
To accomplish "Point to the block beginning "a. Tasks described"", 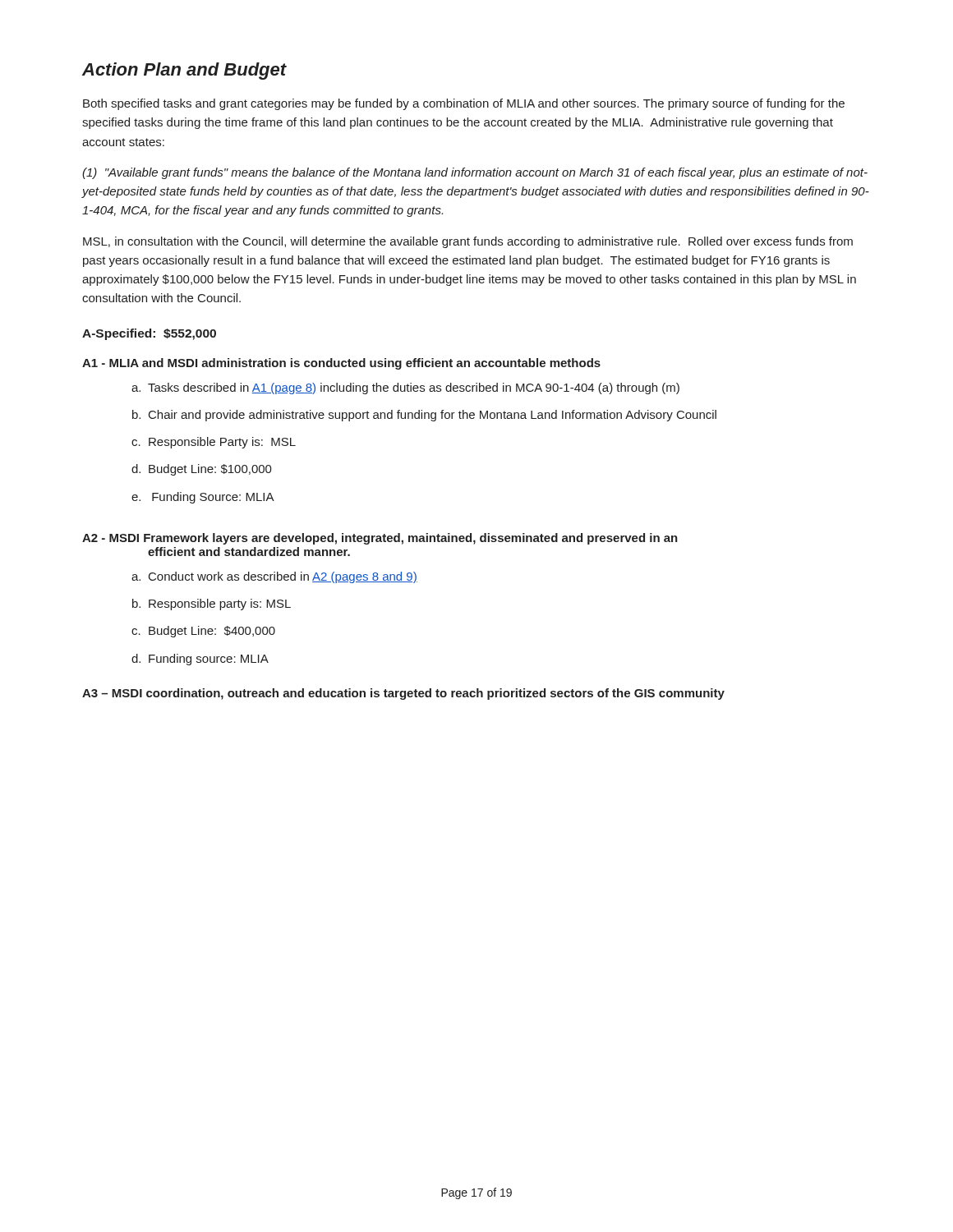I will pyautogui.click(x=476, y=387).
